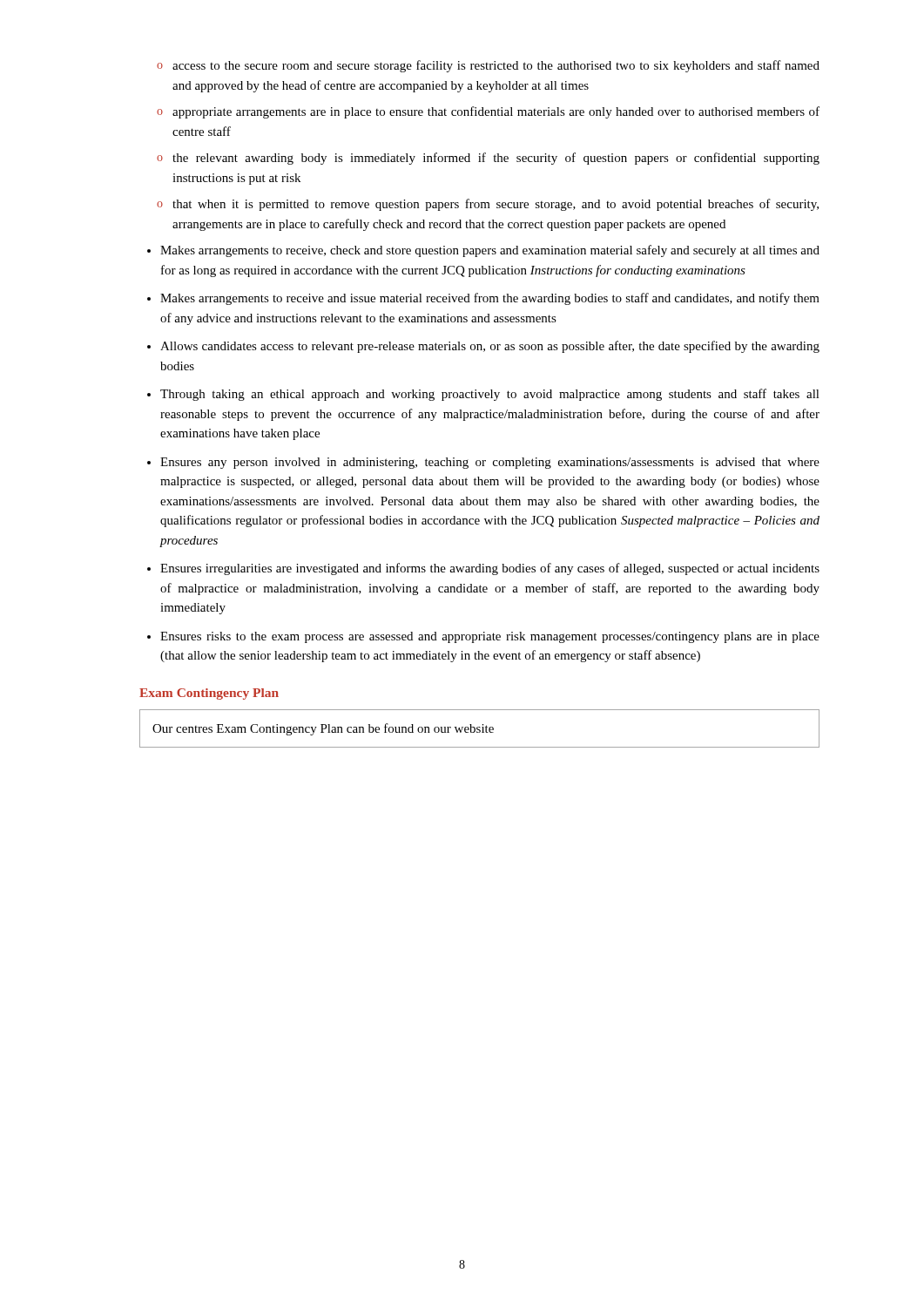The image size is (924, 1307).
Task: Select the passage starting "access to the secure room and secure storage"
Action: 479,145
